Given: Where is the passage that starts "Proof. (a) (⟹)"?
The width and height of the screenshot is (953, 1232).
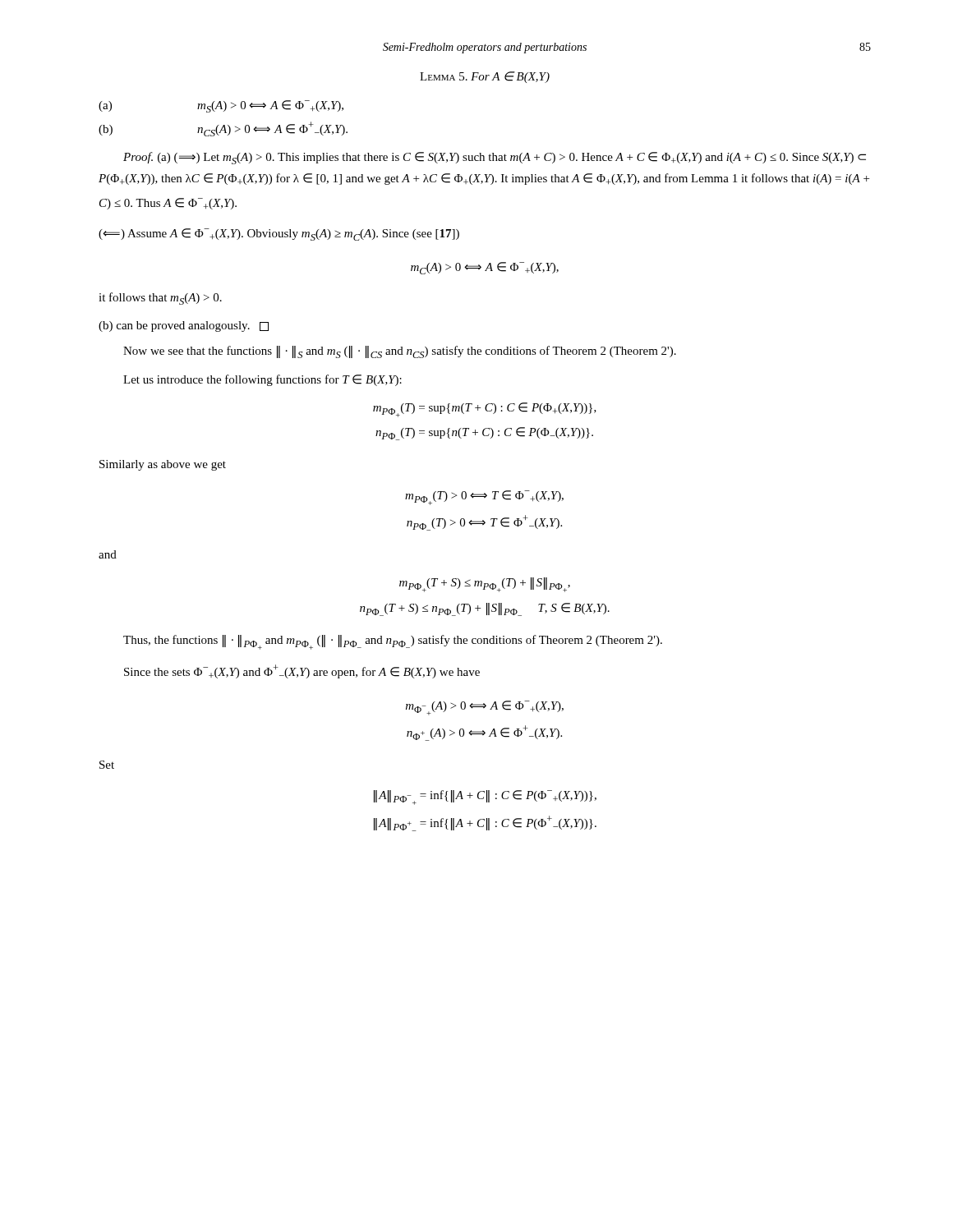Looking at the screenshot, I should (x=484, y=181).
